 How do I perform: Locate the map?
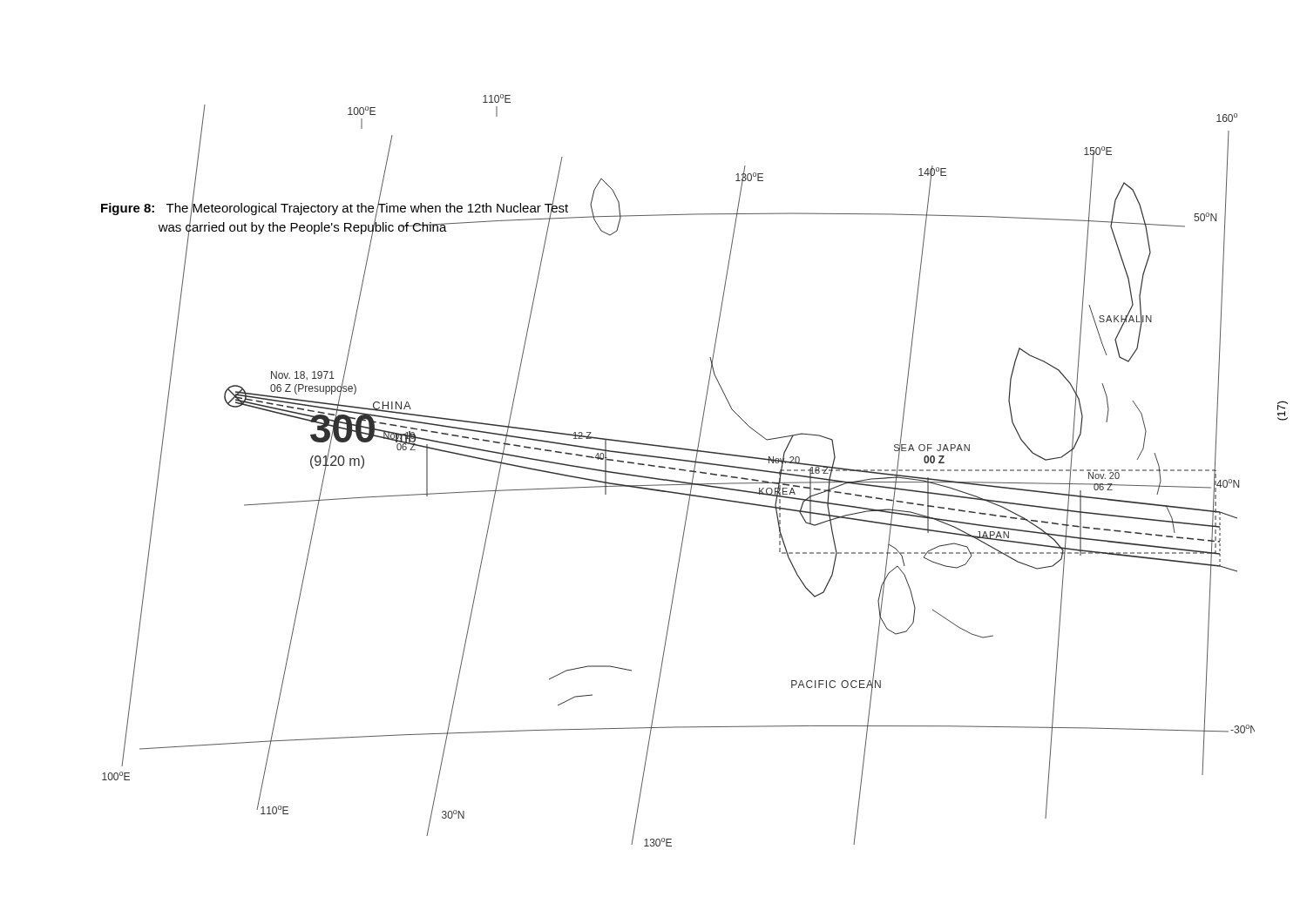pos(654,462)
